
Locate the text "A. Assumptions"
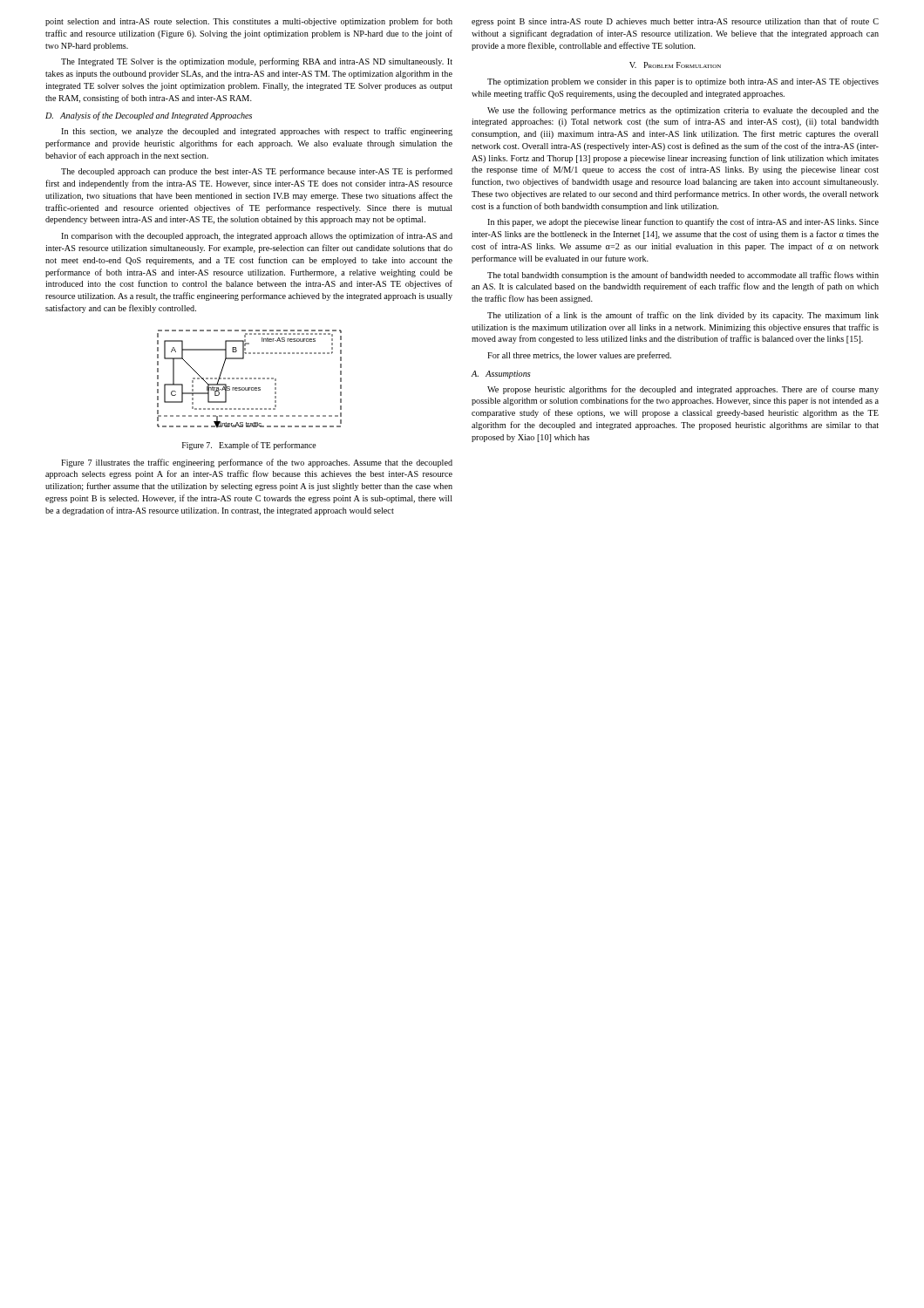tap(501, 374)
